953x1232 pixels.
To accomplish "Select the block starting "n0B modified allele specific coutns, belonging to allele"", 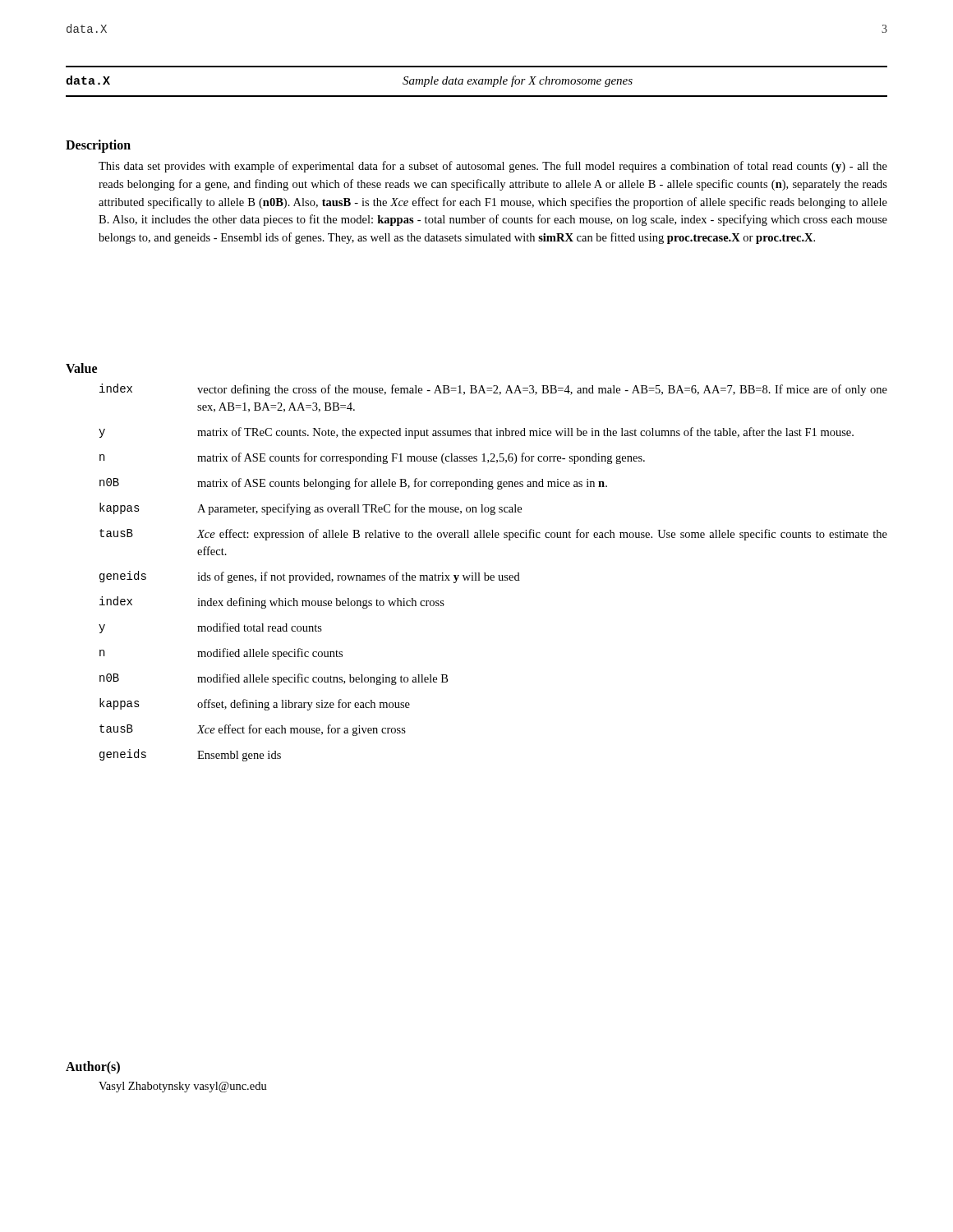I will (274, 679).
